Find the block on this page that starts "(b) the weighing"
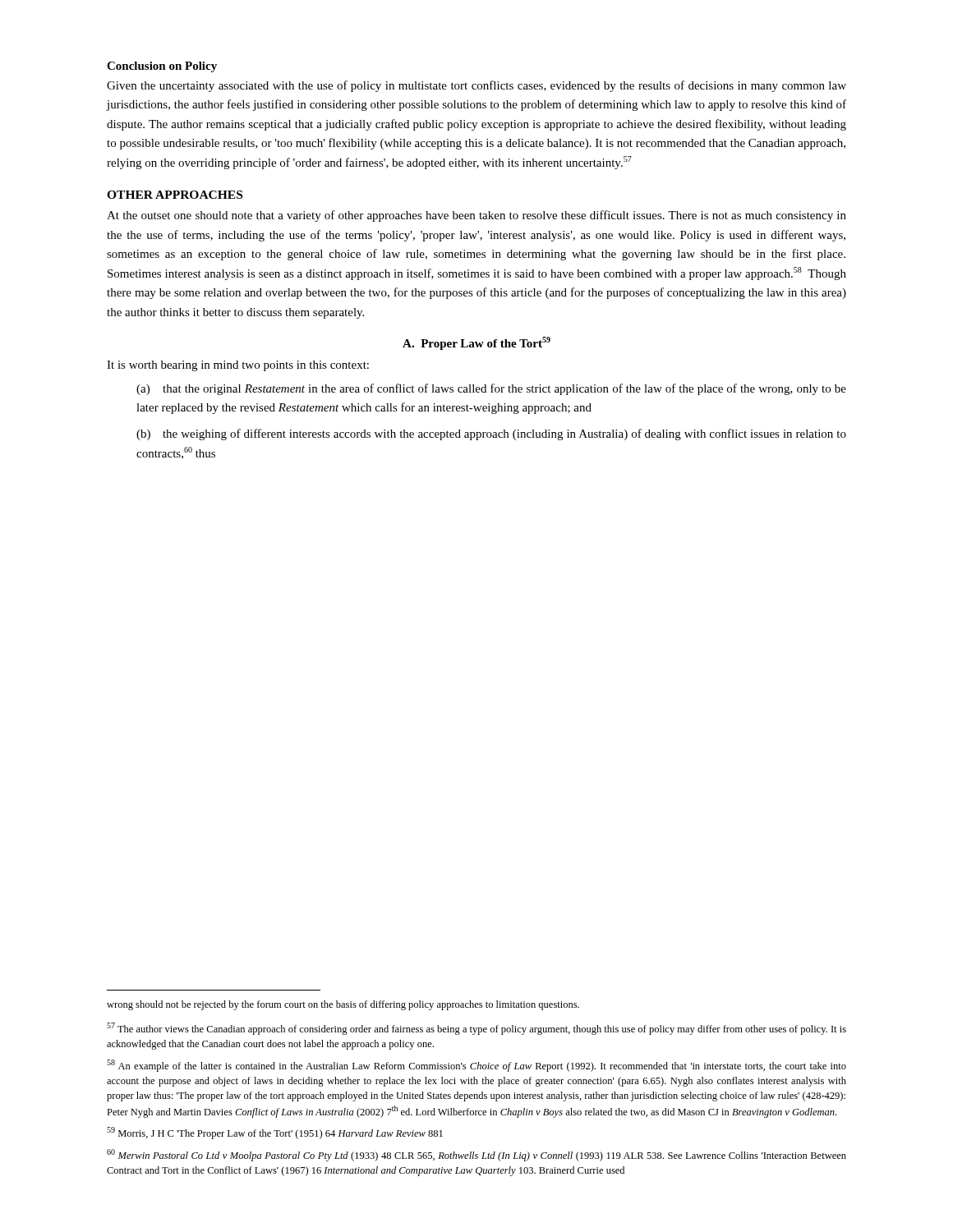Viewport: 953px width, 1232px height. pyautogui.click(x=491, y=442)
